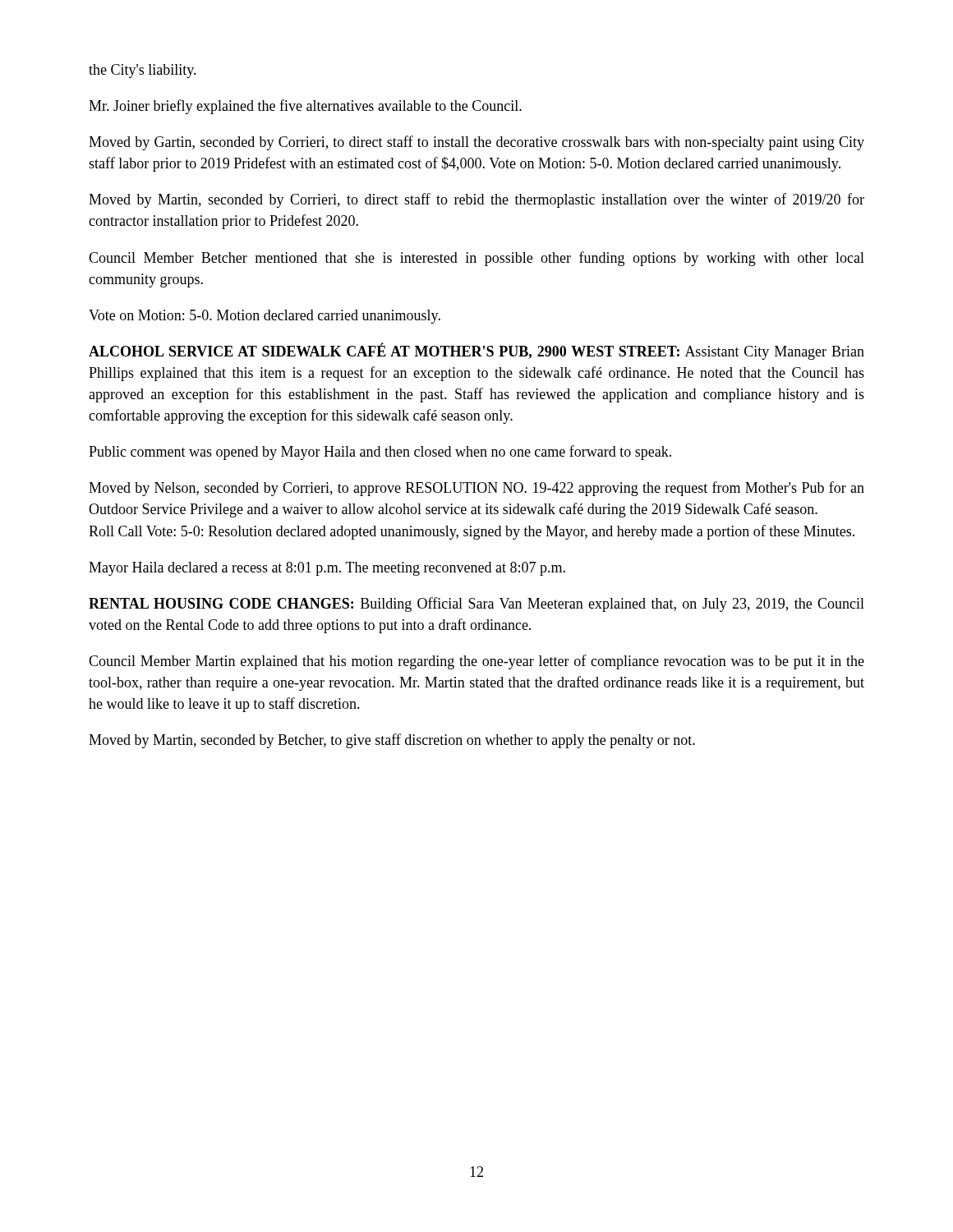Click the section header that begins "ALCOHOL SERVICE AT SIDEWALK"

[476, 384]
